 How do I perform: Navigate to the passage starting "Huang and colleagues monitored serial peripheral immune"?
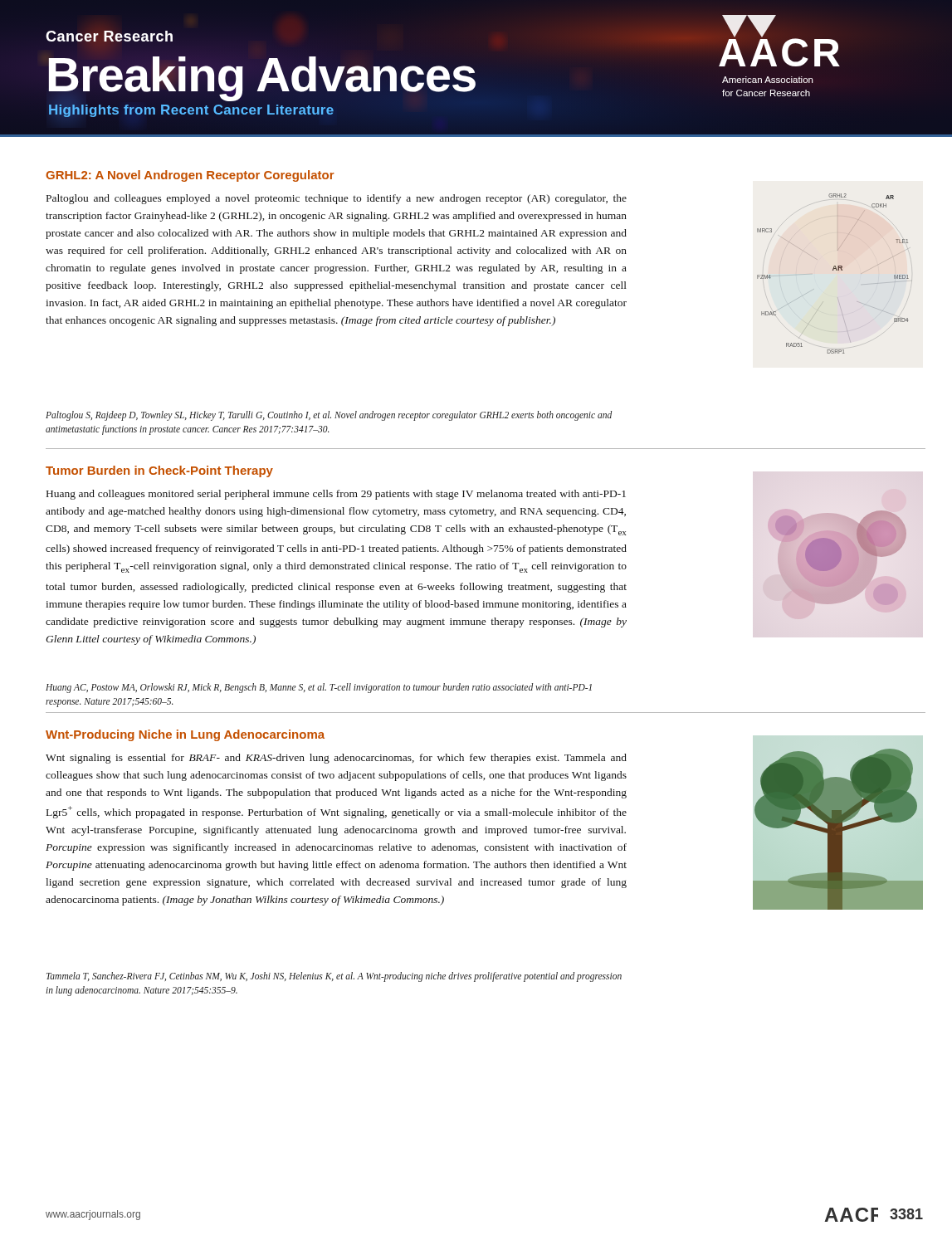(x=336, y=566)
